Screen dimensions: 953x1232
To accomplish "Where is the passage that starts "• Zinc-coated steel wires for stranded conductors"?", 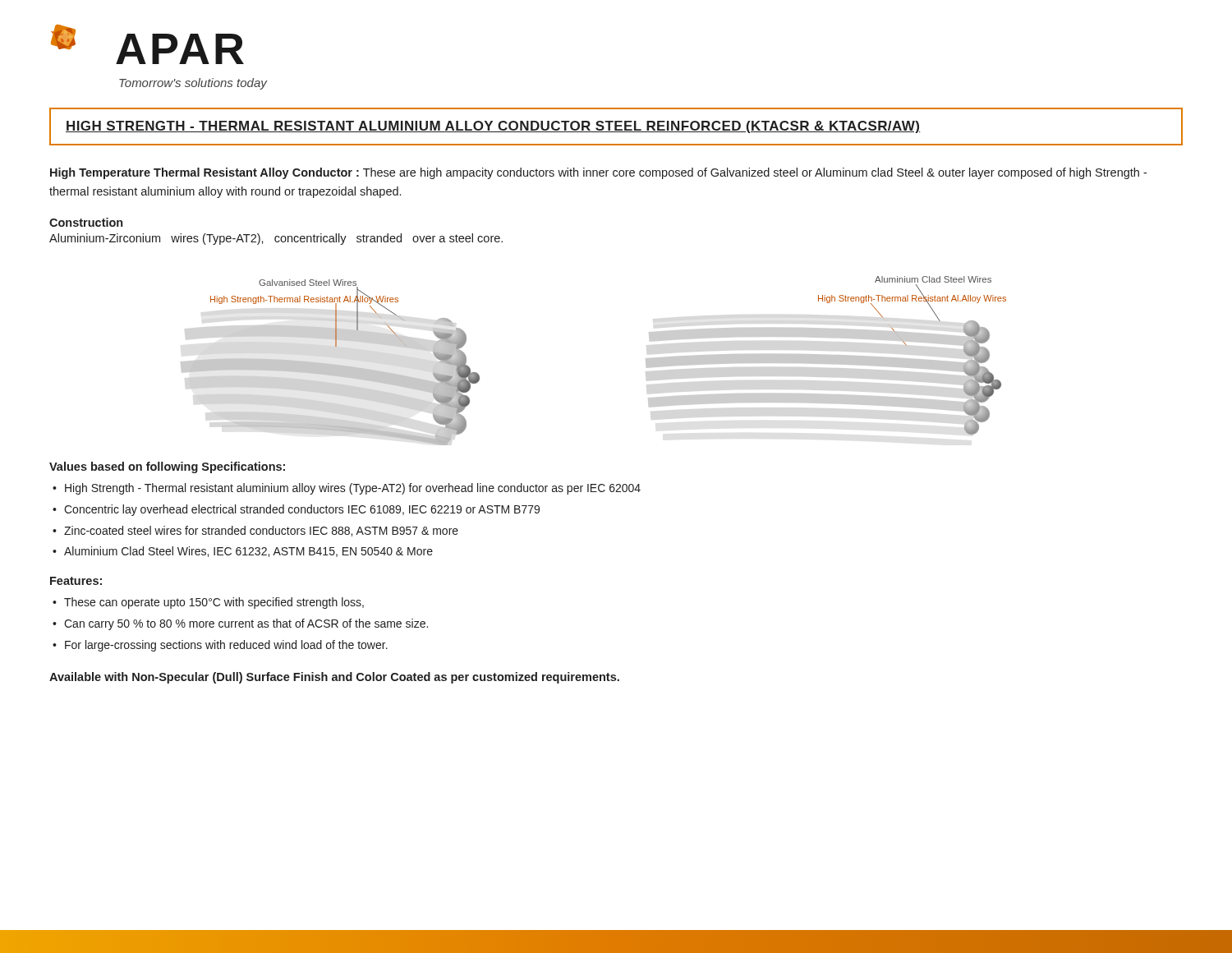I will click(256, 531).
